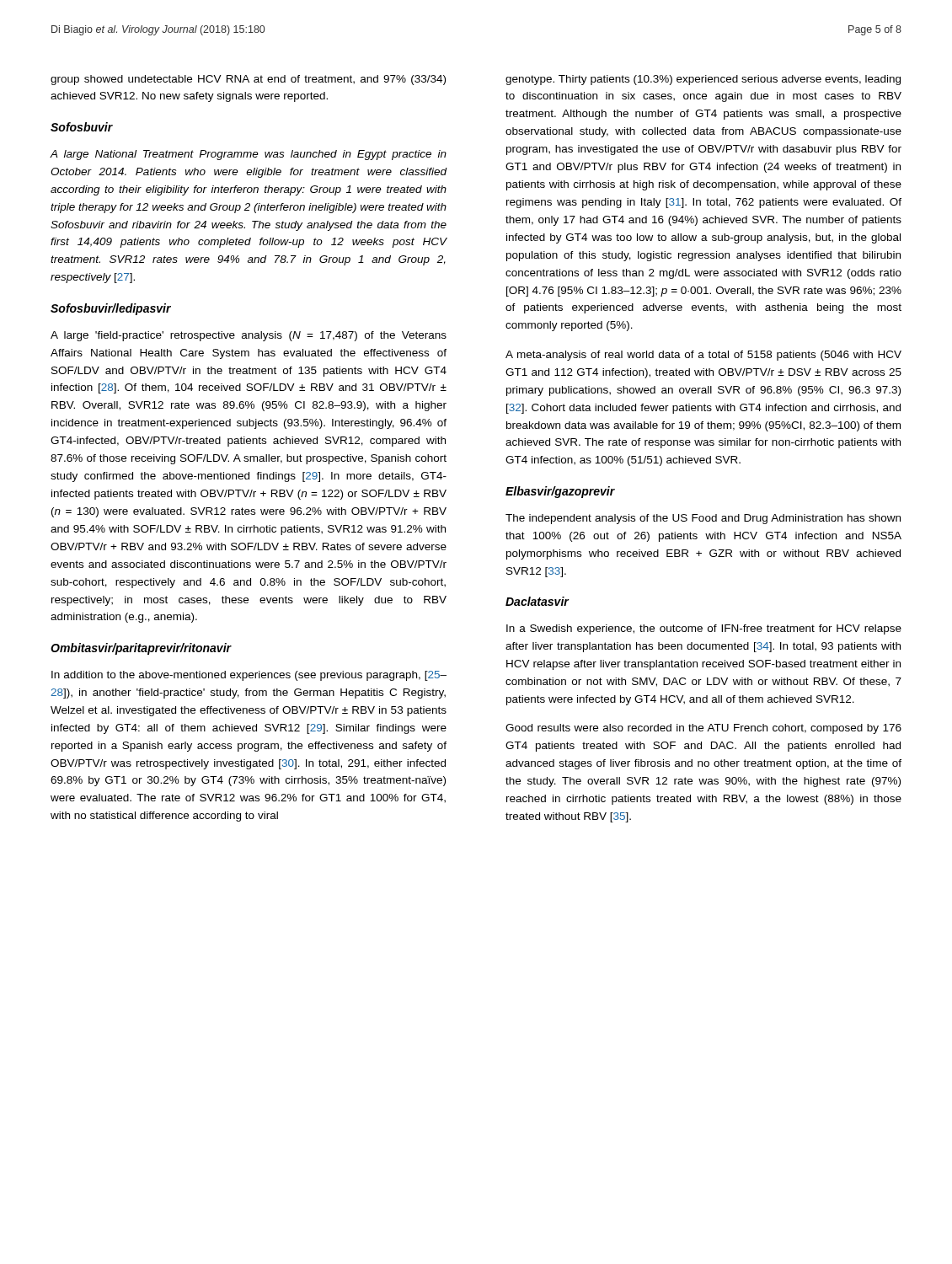Click on the text starting "In addition to the"

[x=249, y=746]
